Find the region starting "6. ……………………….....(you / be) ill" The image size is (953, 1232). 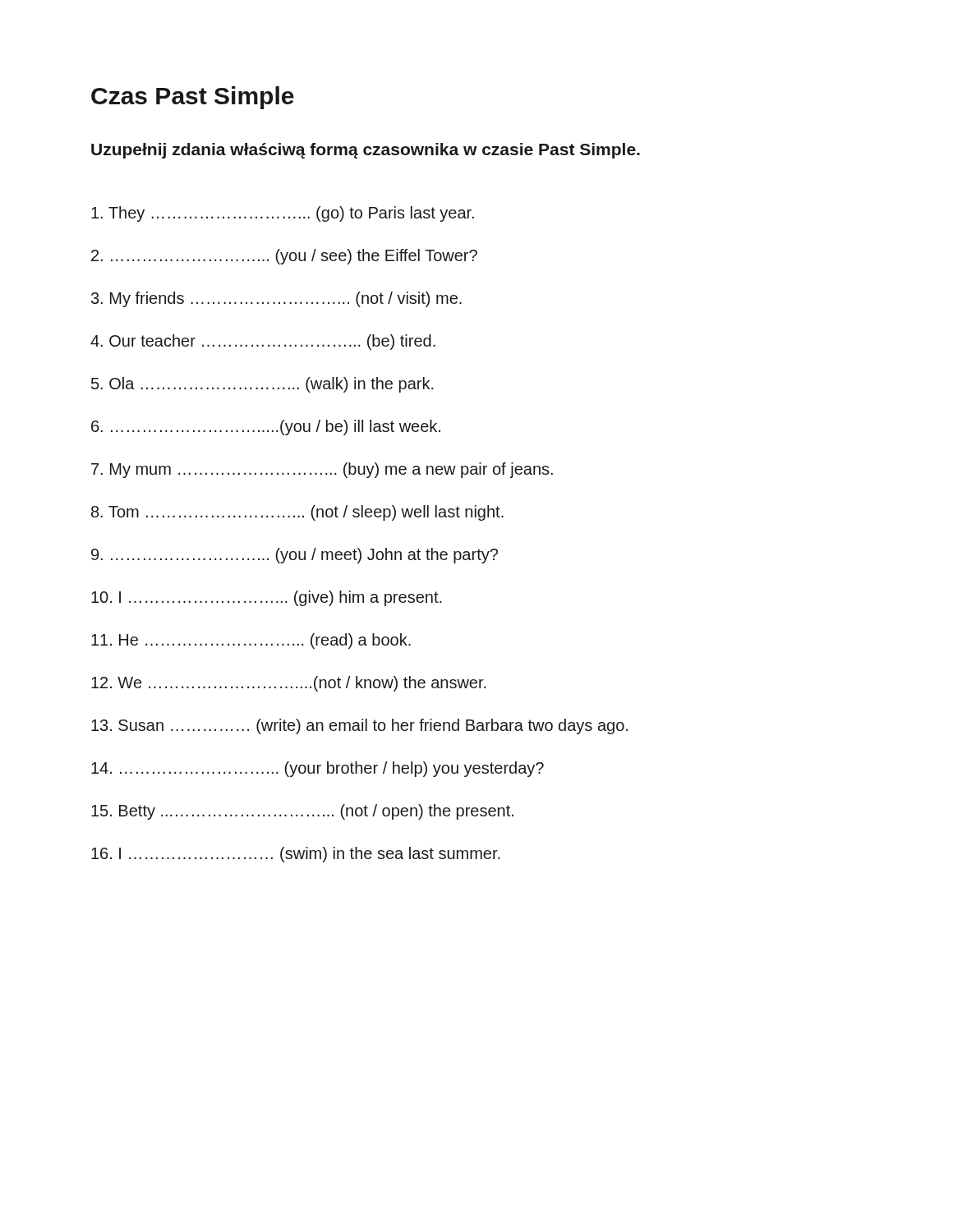(x=266, y=426)
